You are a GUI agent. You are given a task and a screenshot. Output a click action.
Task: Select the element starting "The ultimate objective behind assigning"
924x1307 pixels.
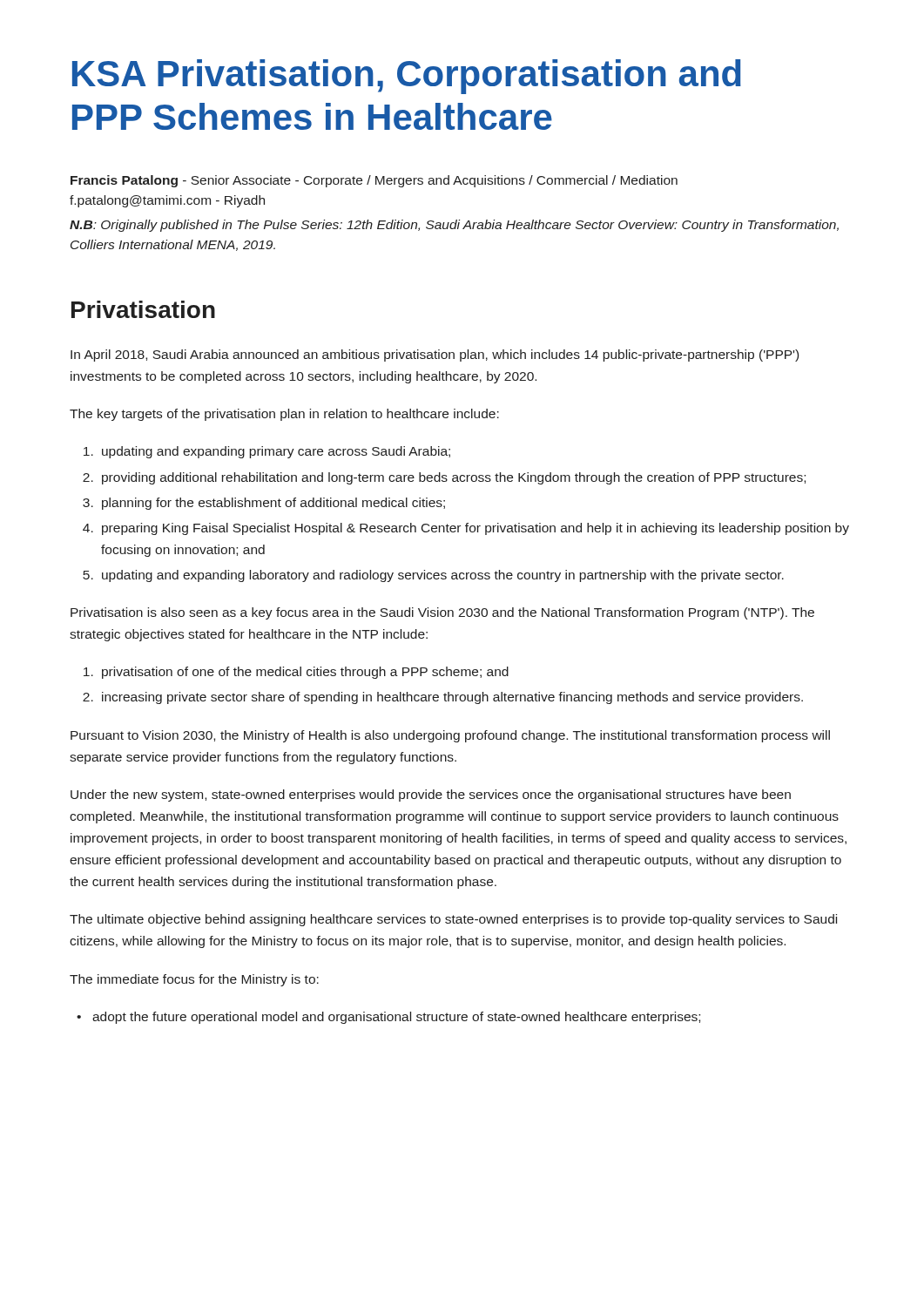(454, 930)
